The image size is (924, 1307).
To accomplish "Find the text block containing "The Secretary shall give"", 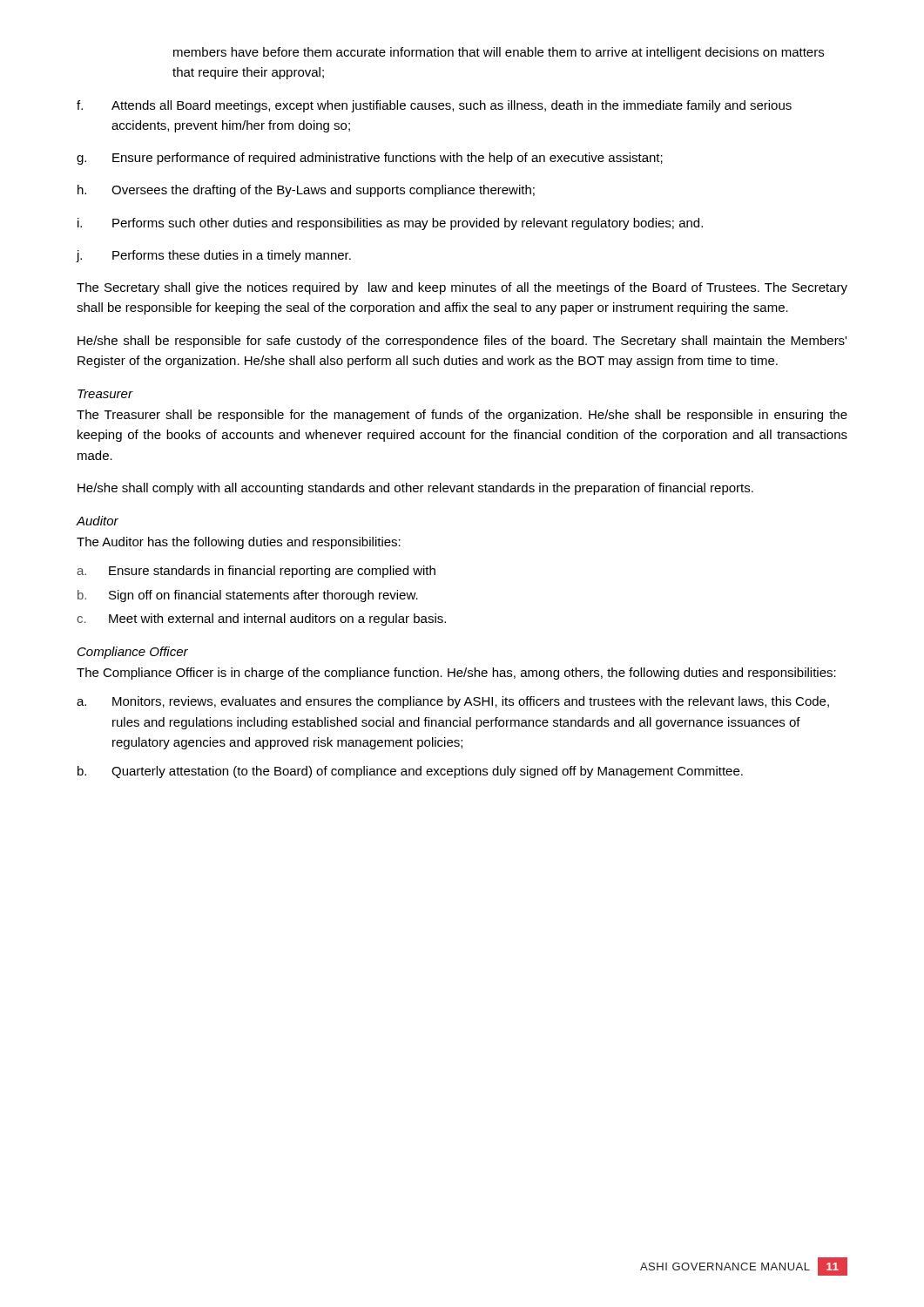I will click(x=462, y=297).
